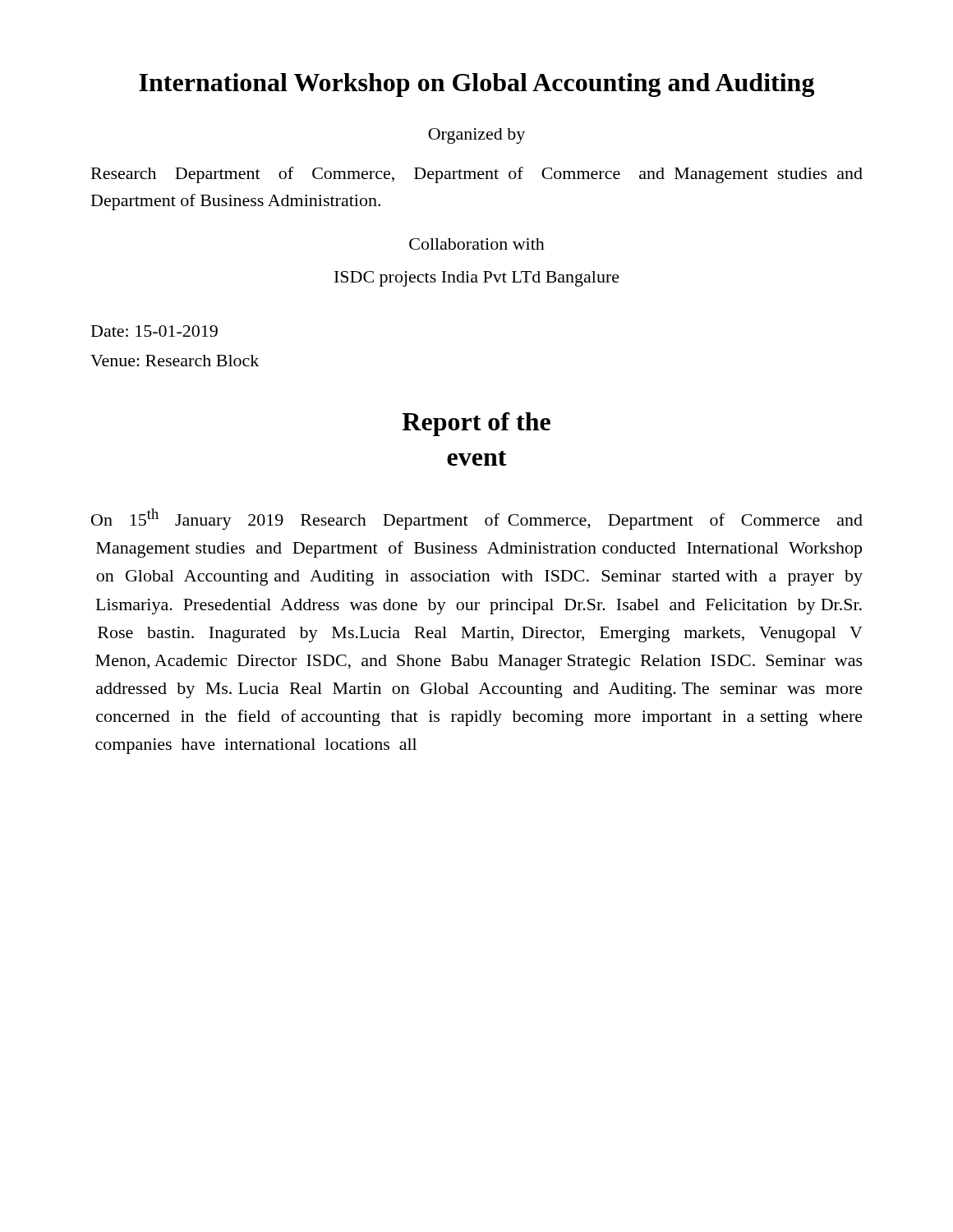
Task: Select the region starting "Venue: Research Block"
Action: 175,360
